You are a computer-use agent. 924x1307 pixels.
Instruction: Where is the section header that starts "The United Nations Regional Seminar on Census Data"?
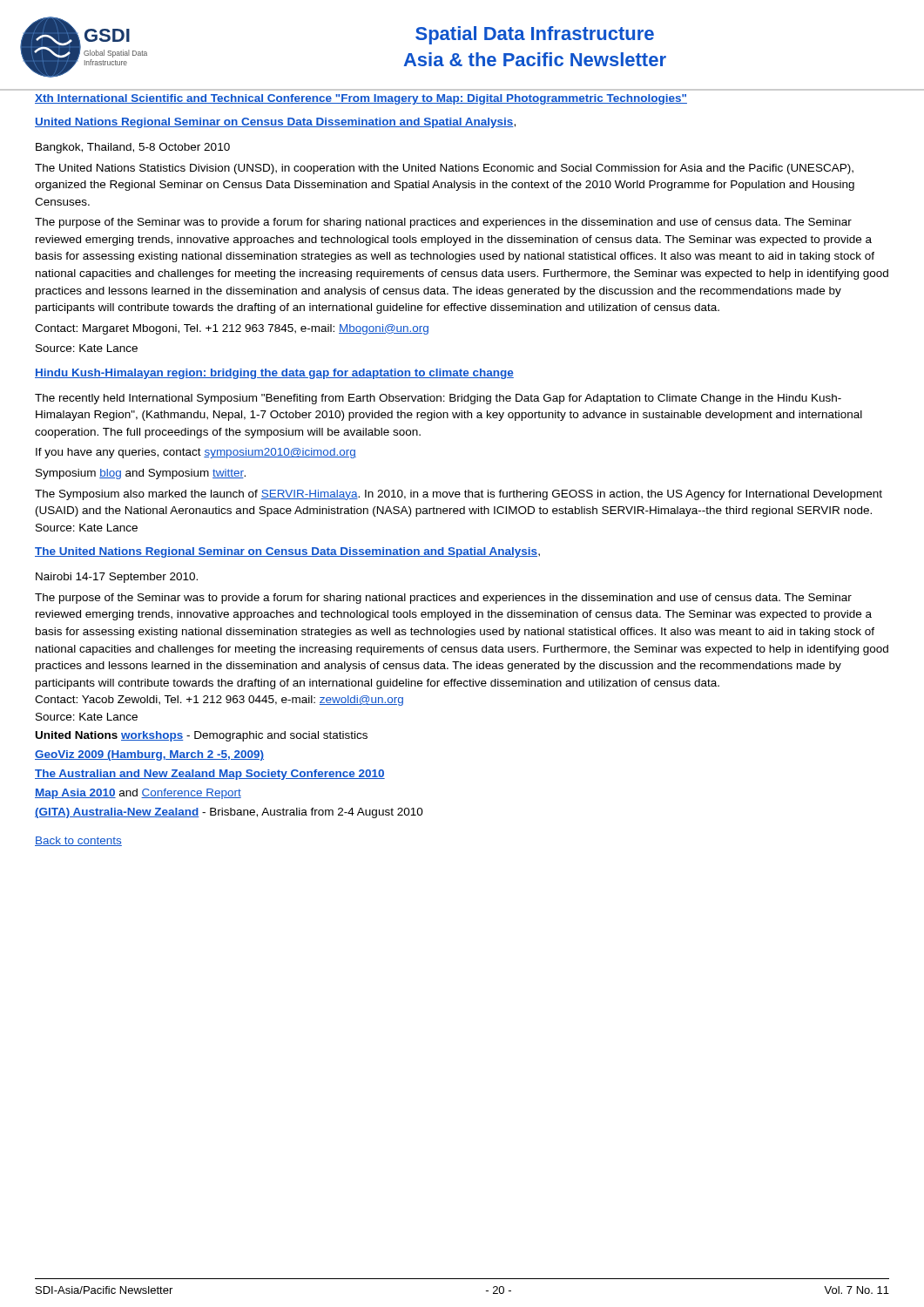point(288,551)
